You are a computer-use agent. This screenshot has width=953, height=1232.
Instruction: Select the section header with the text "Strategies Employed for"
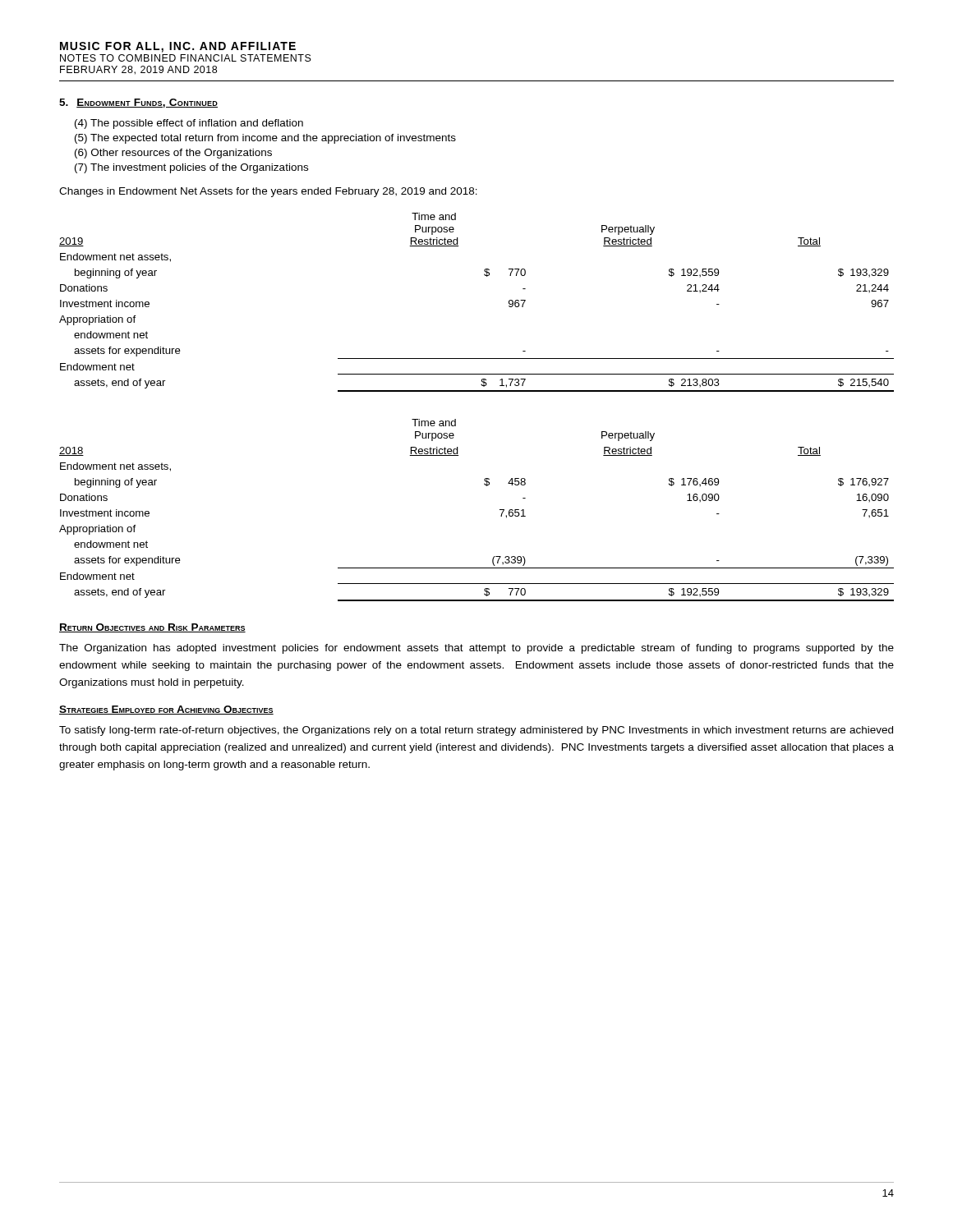click(x=166, y=709)
